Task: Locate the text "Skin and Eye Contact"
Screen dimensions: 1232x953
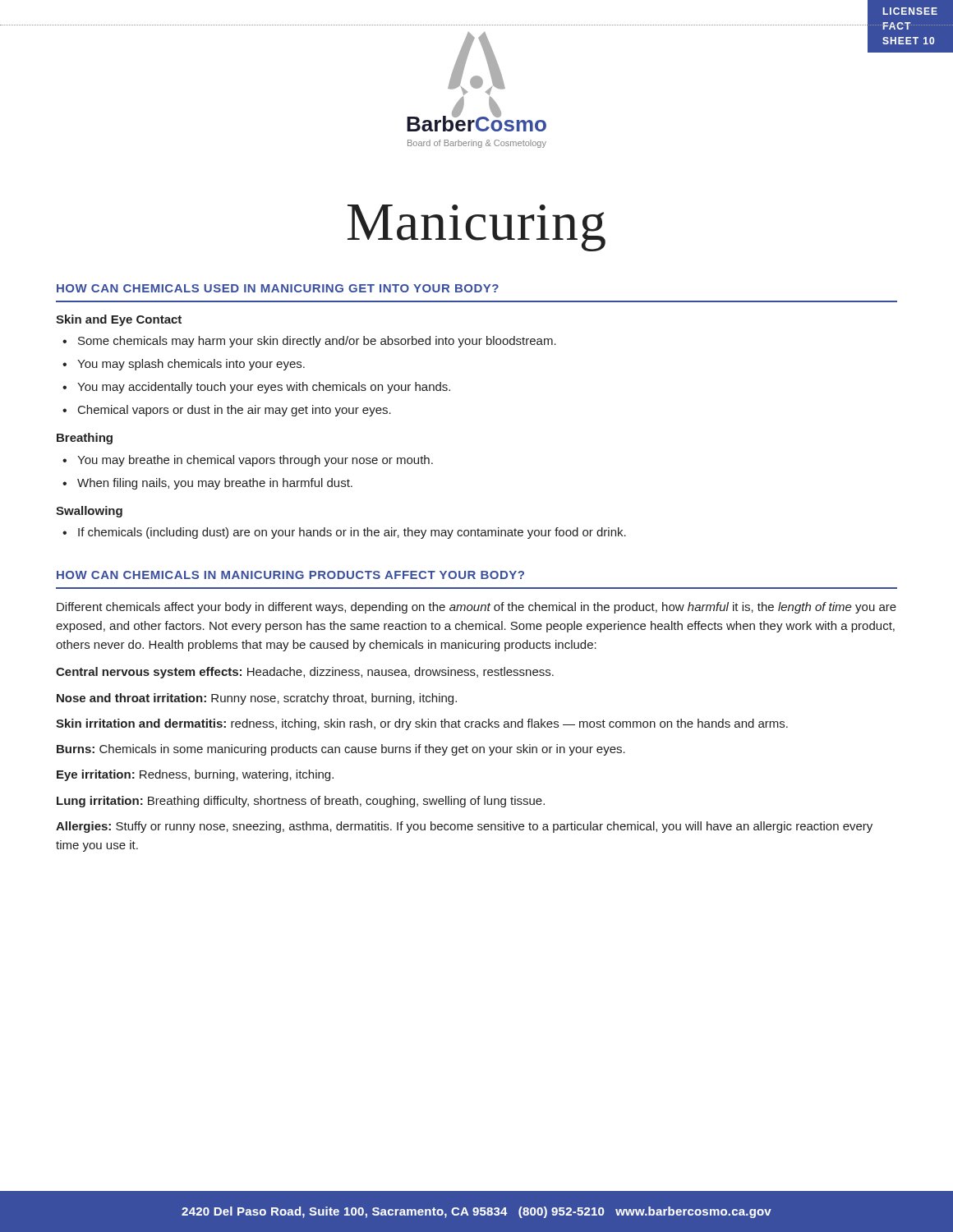Action: coord(119,319)
